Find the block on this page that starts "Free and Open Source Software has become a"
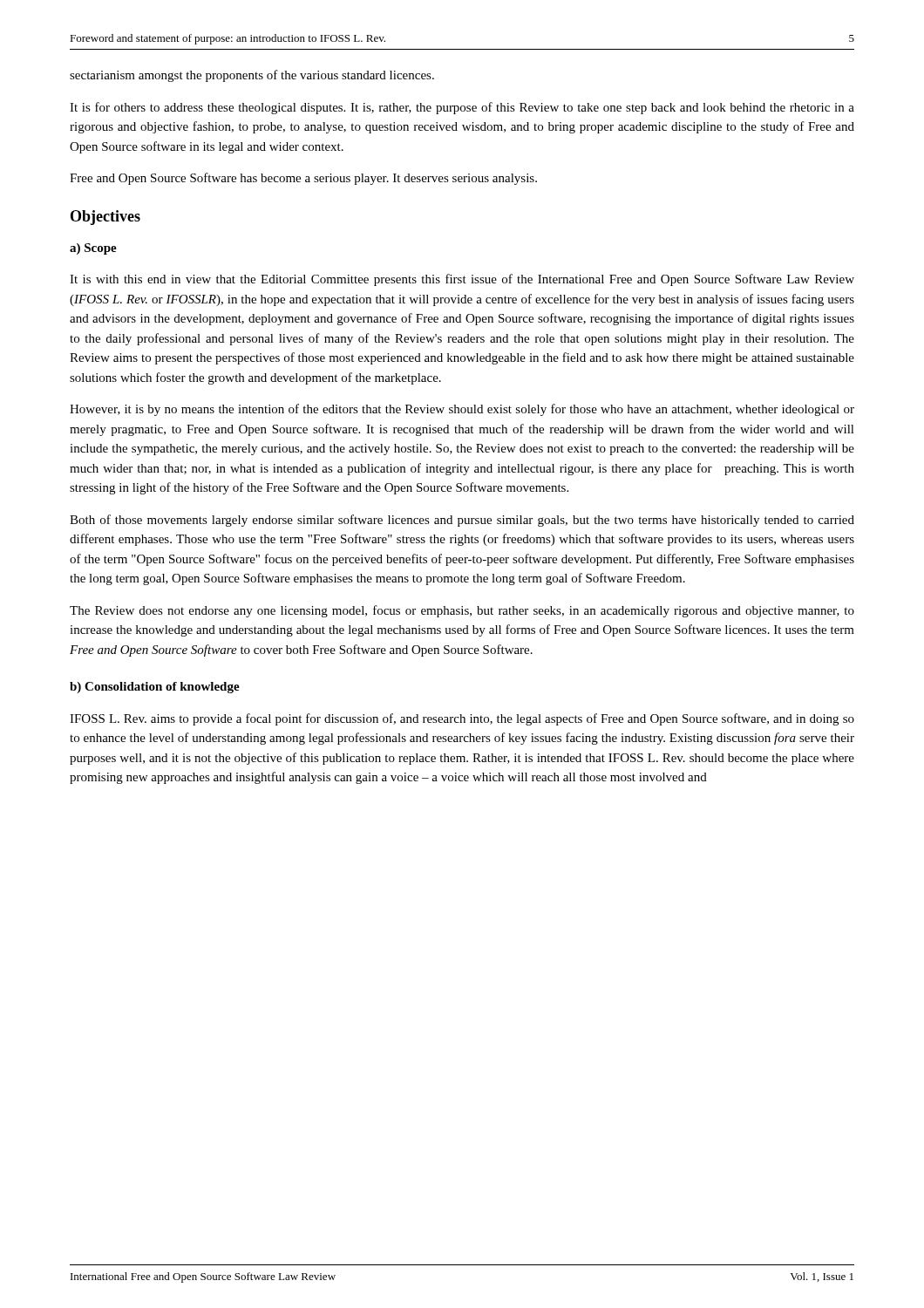The height and width of the screenshot is (1308, 924). 304,178
